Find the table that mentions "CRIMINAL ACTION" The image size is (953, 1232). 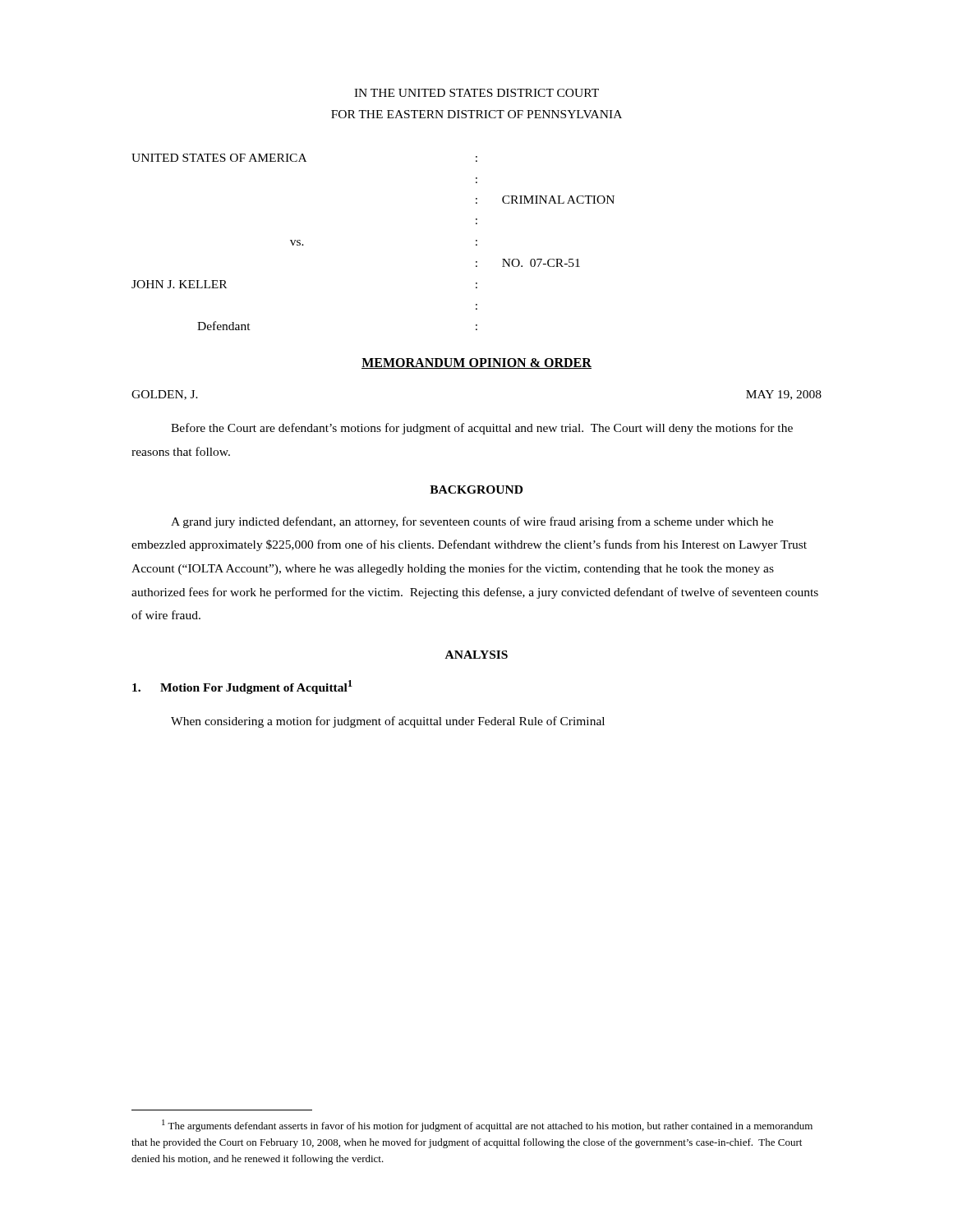click(x=476, y=242)
